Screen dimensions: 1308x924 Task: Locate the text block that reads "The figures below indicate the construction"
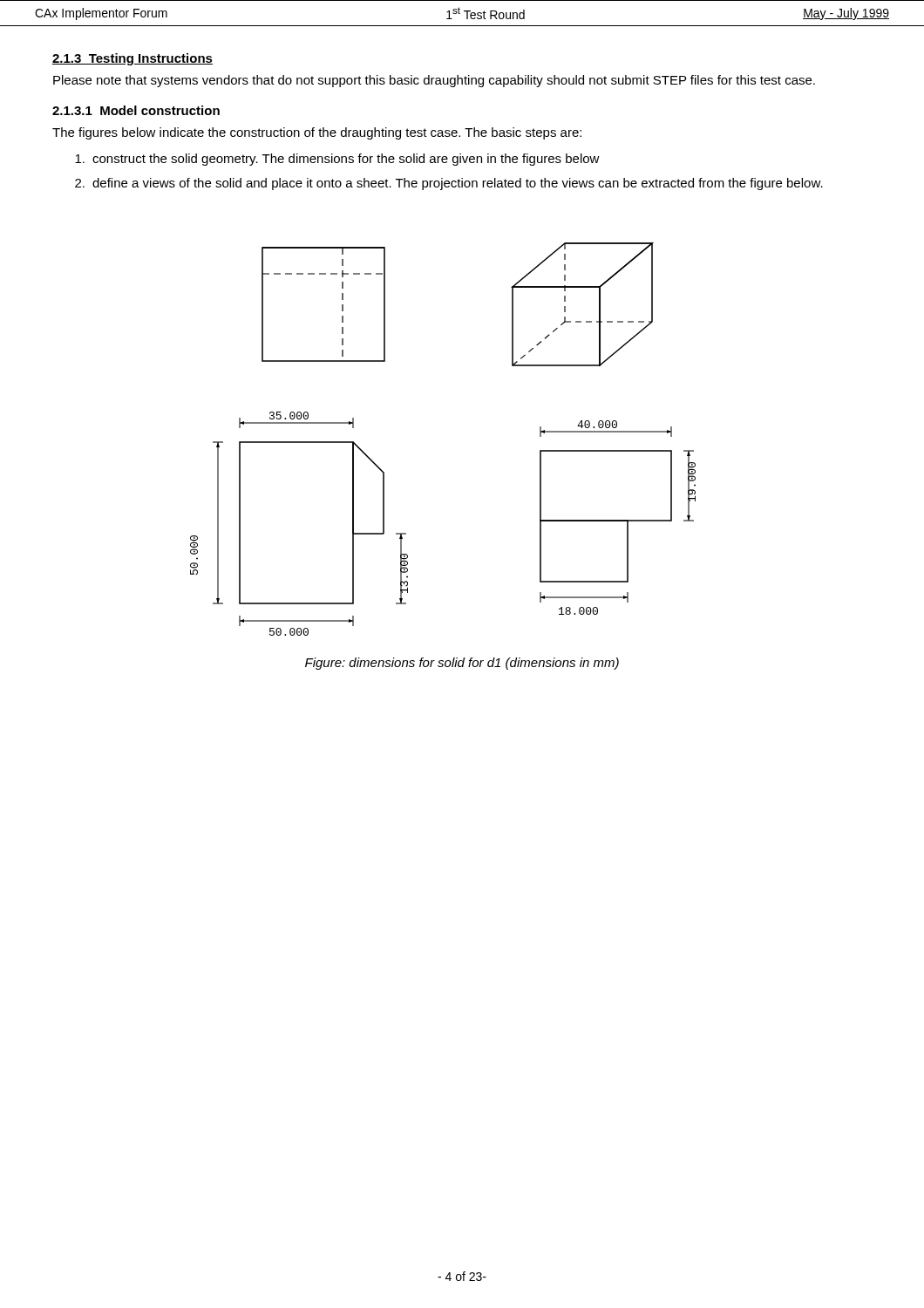317,132
